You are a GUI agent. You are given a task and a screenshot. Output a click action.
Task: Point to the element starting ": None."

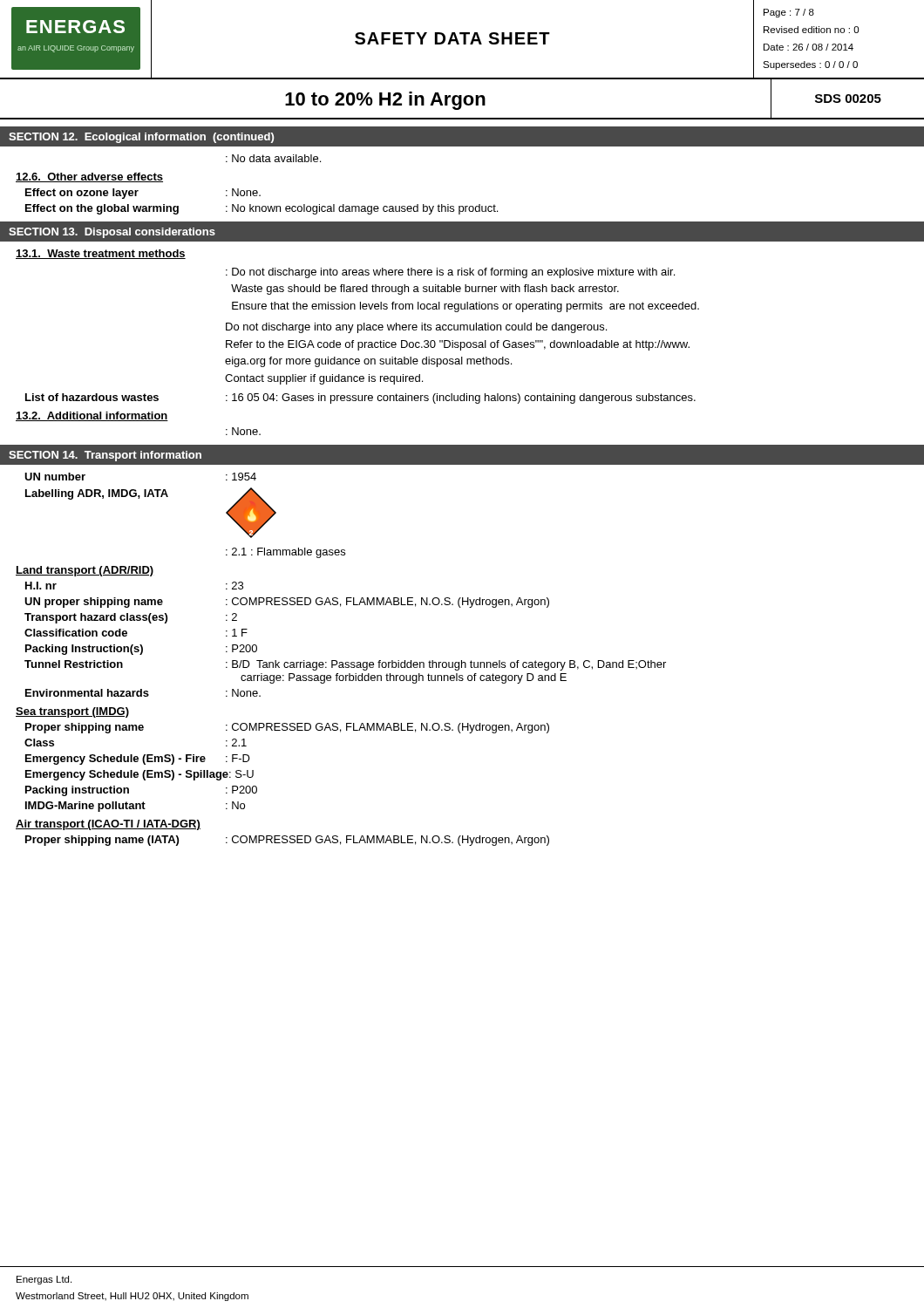click(243, 431)
